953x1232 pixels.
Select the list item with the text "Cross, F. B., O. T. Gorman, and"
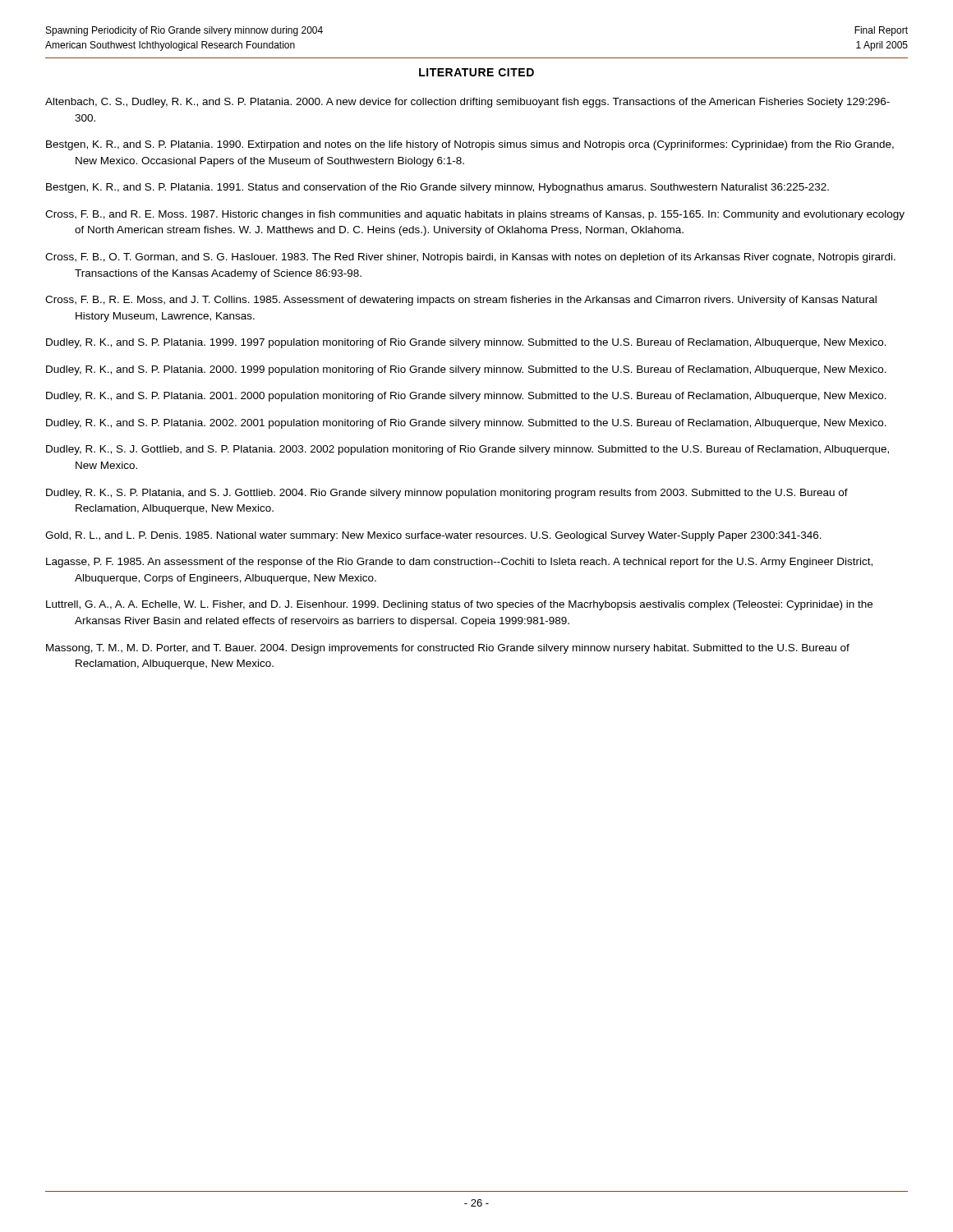(x=471, y=265)
